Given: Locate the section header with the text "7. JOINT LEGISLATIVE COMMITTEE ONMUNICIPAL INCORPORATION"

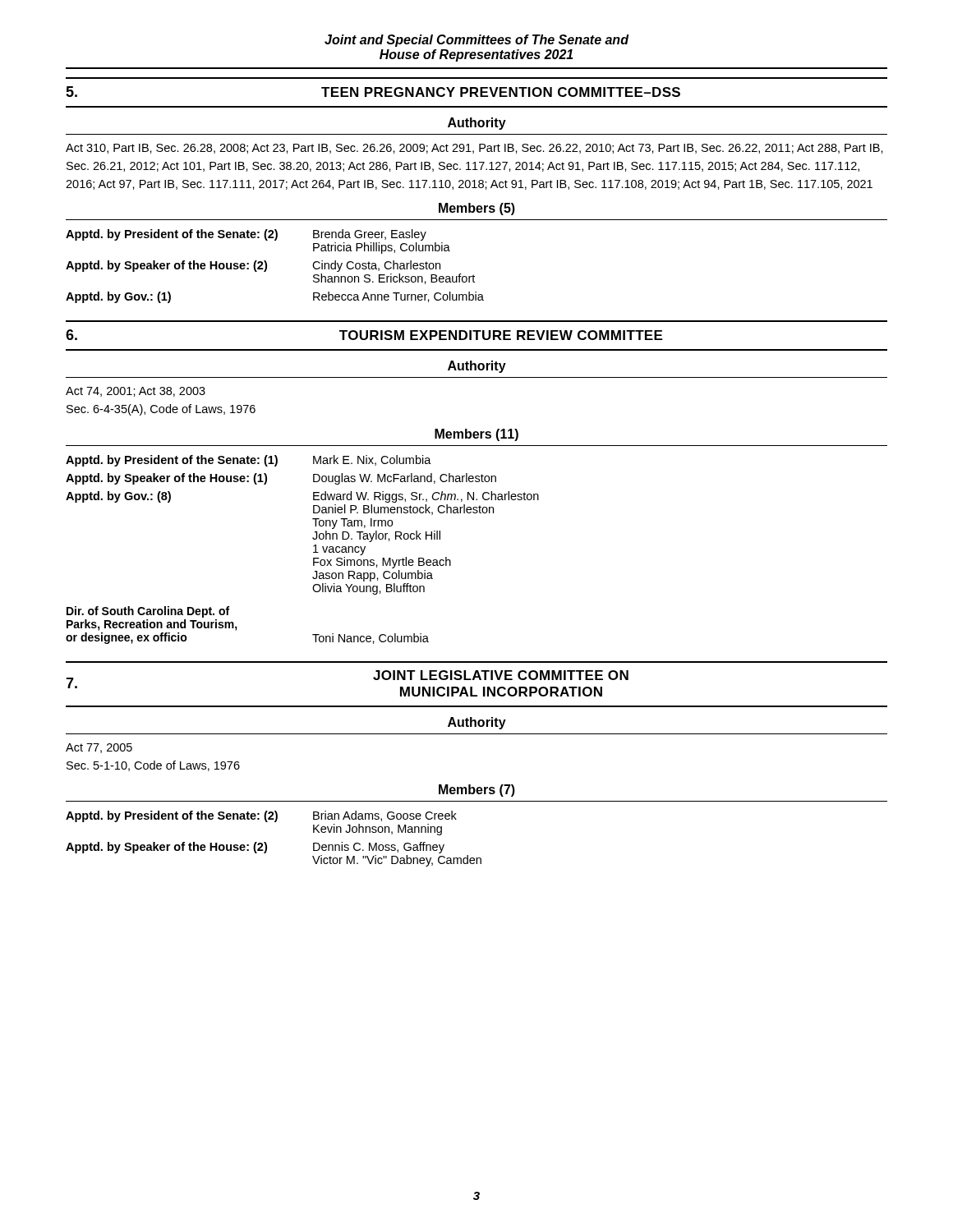Looking at the screenshot, I should click(476, 684).
